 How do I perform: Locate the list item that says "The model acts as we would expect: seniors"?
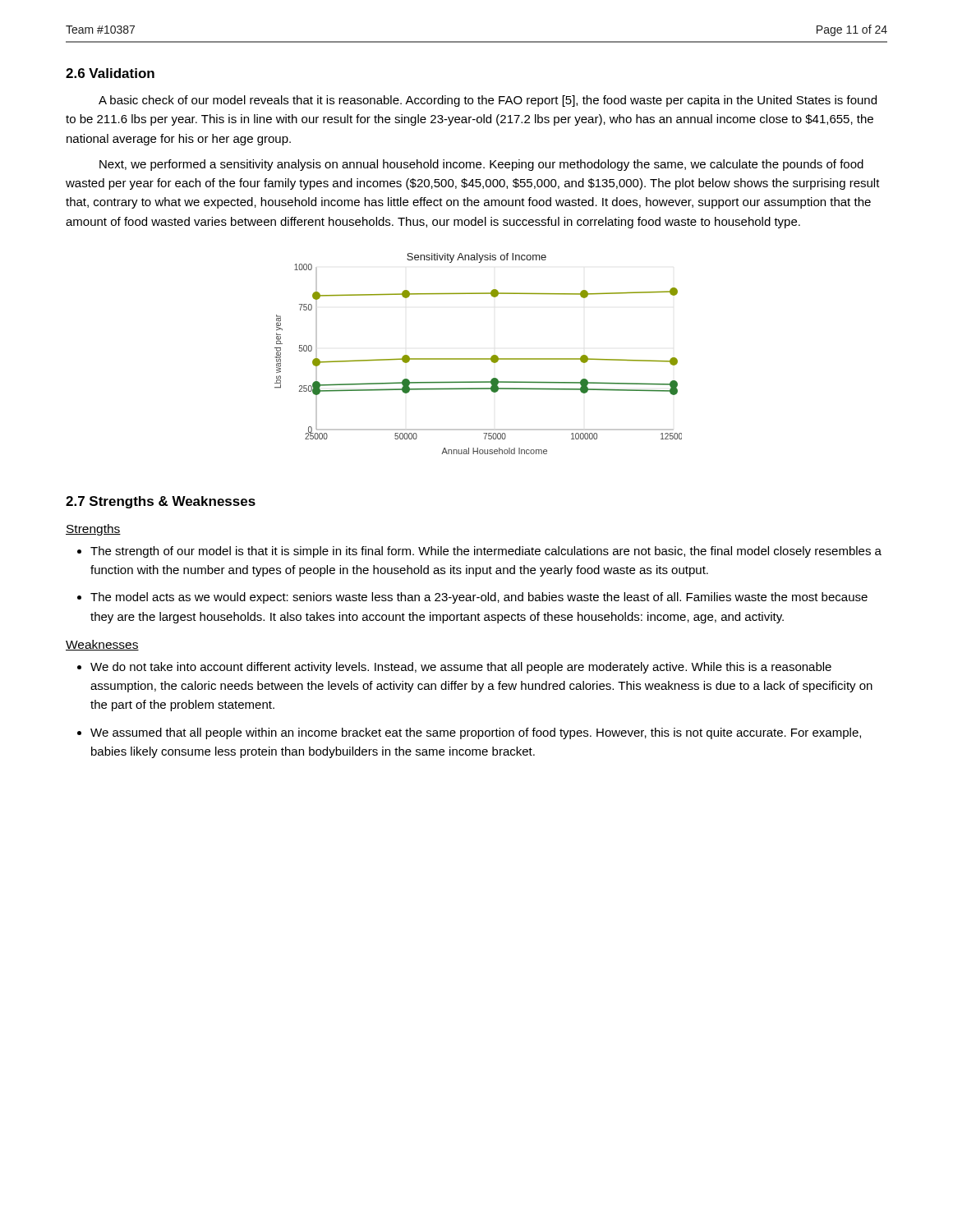pyautogui.click(x=479, y=606)
